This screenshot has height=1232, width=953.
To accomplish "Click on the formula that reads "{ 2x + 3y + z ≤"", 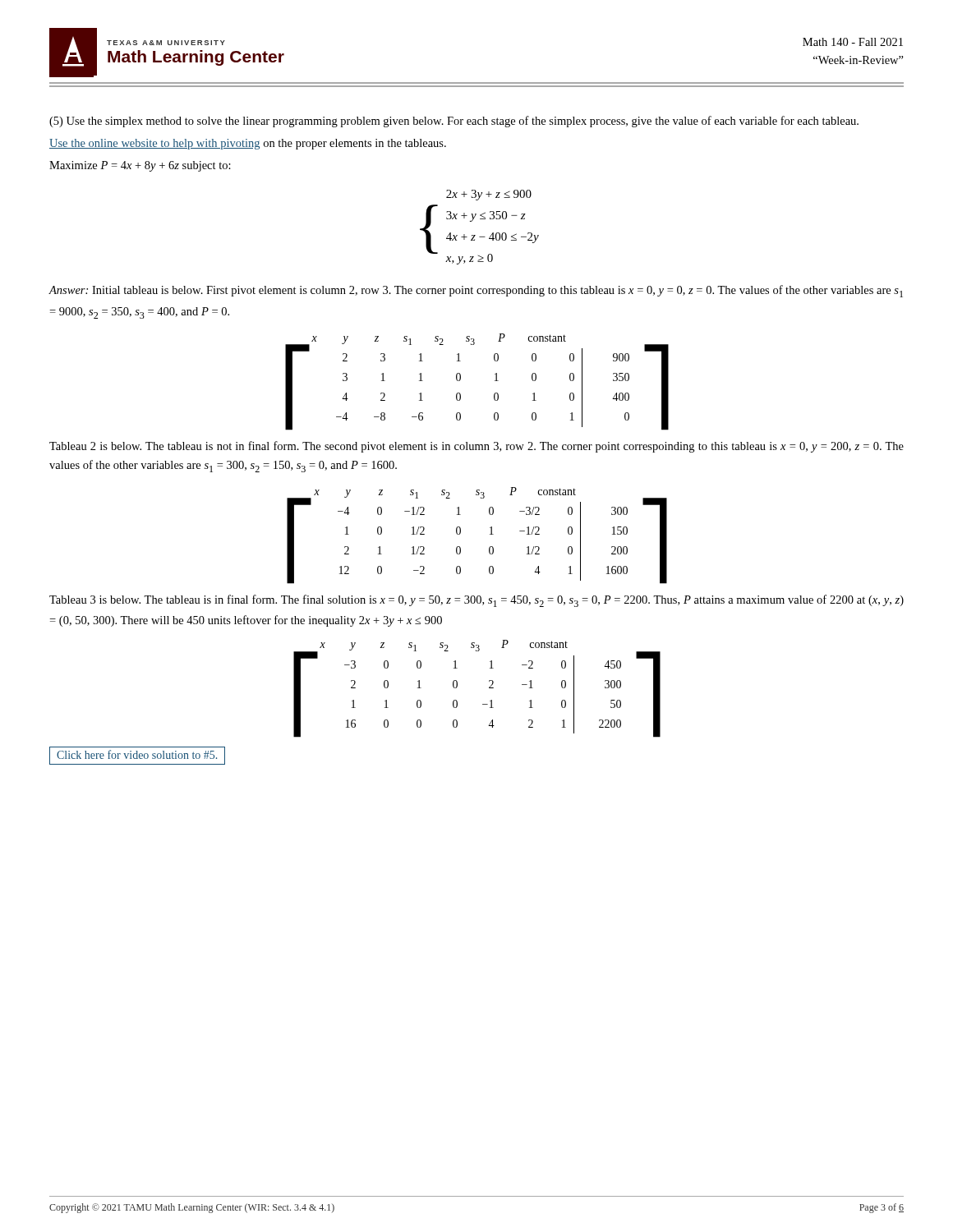I will pos(476,226).
